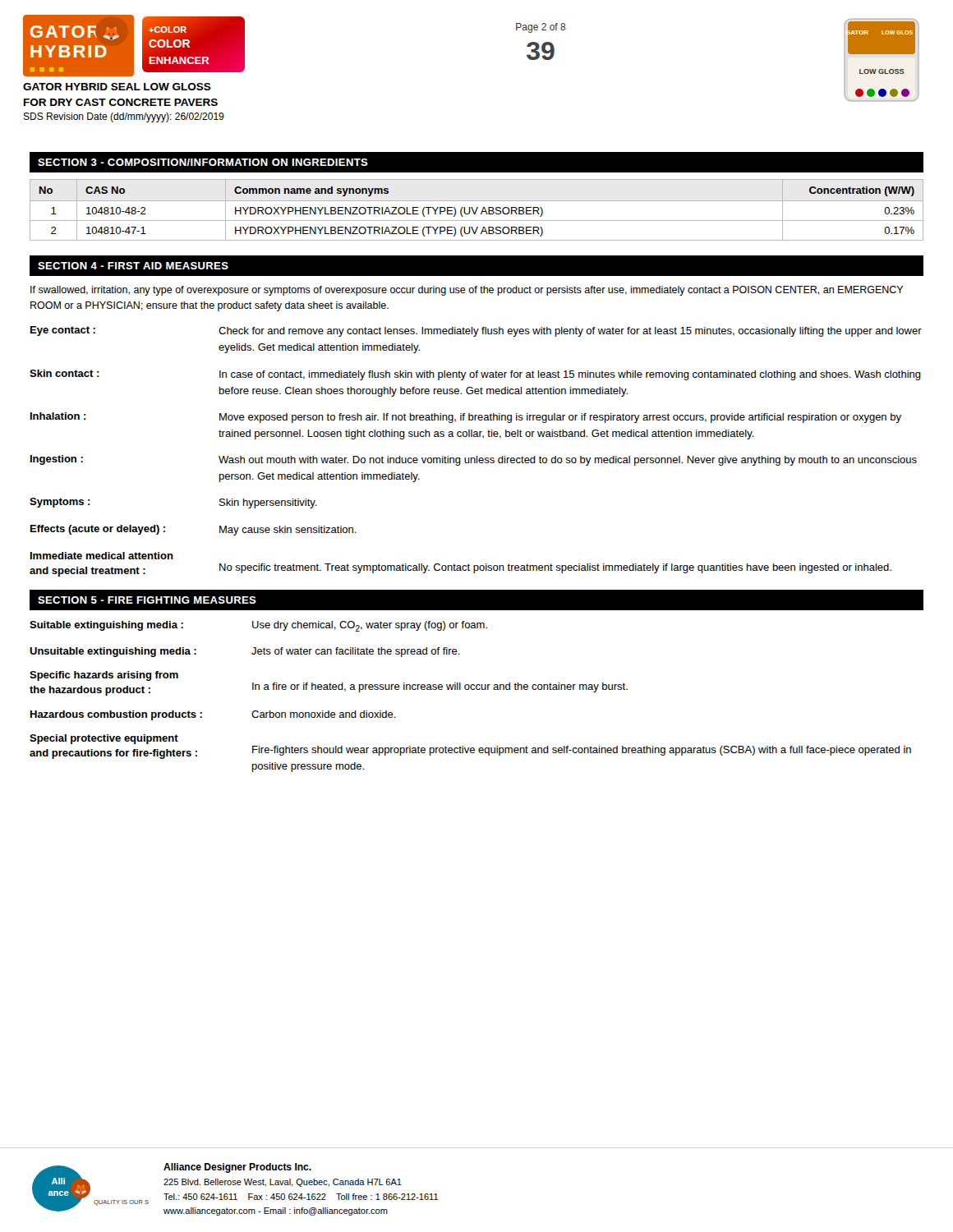Image resolution: width=953 pixels, height=1232 pixels.
Task: Click on the text block that says "Special protective equipmentand precautions for fire-fighters : Fire-fighters"
Action: [476, 752]
